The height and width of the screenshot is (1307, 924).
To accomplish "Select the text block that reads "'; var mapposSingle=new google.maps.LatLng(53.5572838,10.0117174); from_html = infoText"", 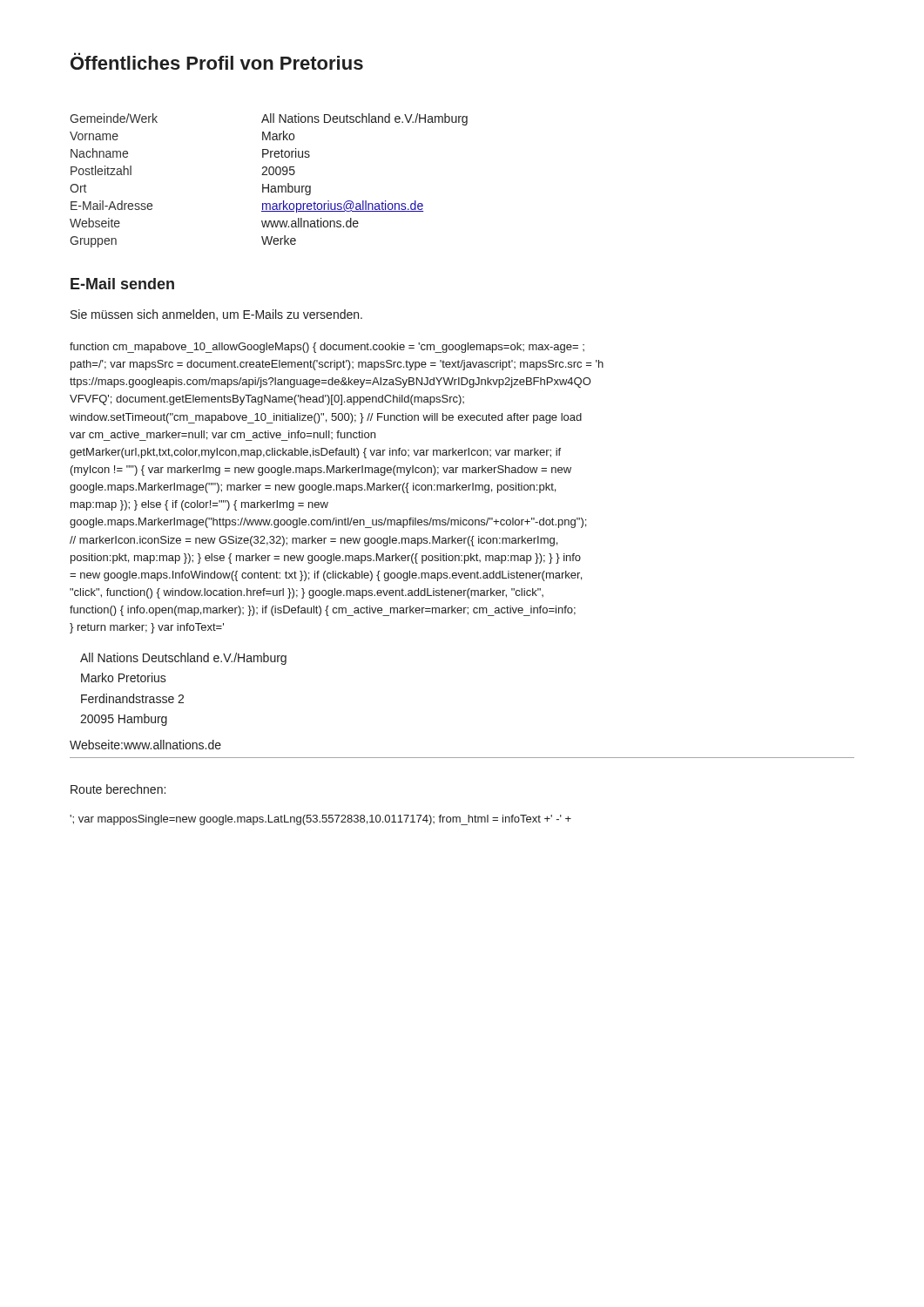I will click(321, 818).
